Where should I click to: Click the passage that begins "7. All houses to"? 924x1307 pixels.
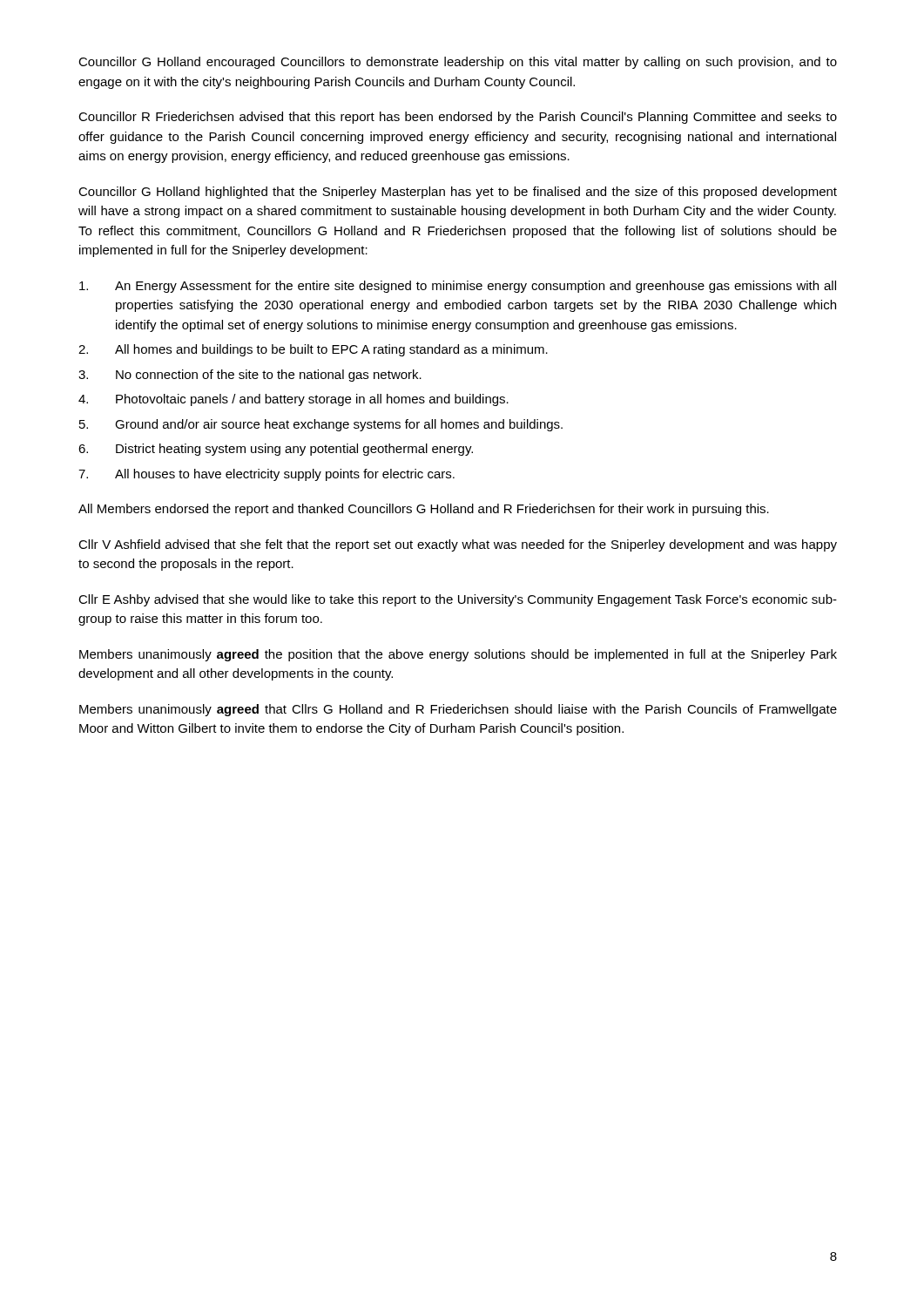coord(458,474)
